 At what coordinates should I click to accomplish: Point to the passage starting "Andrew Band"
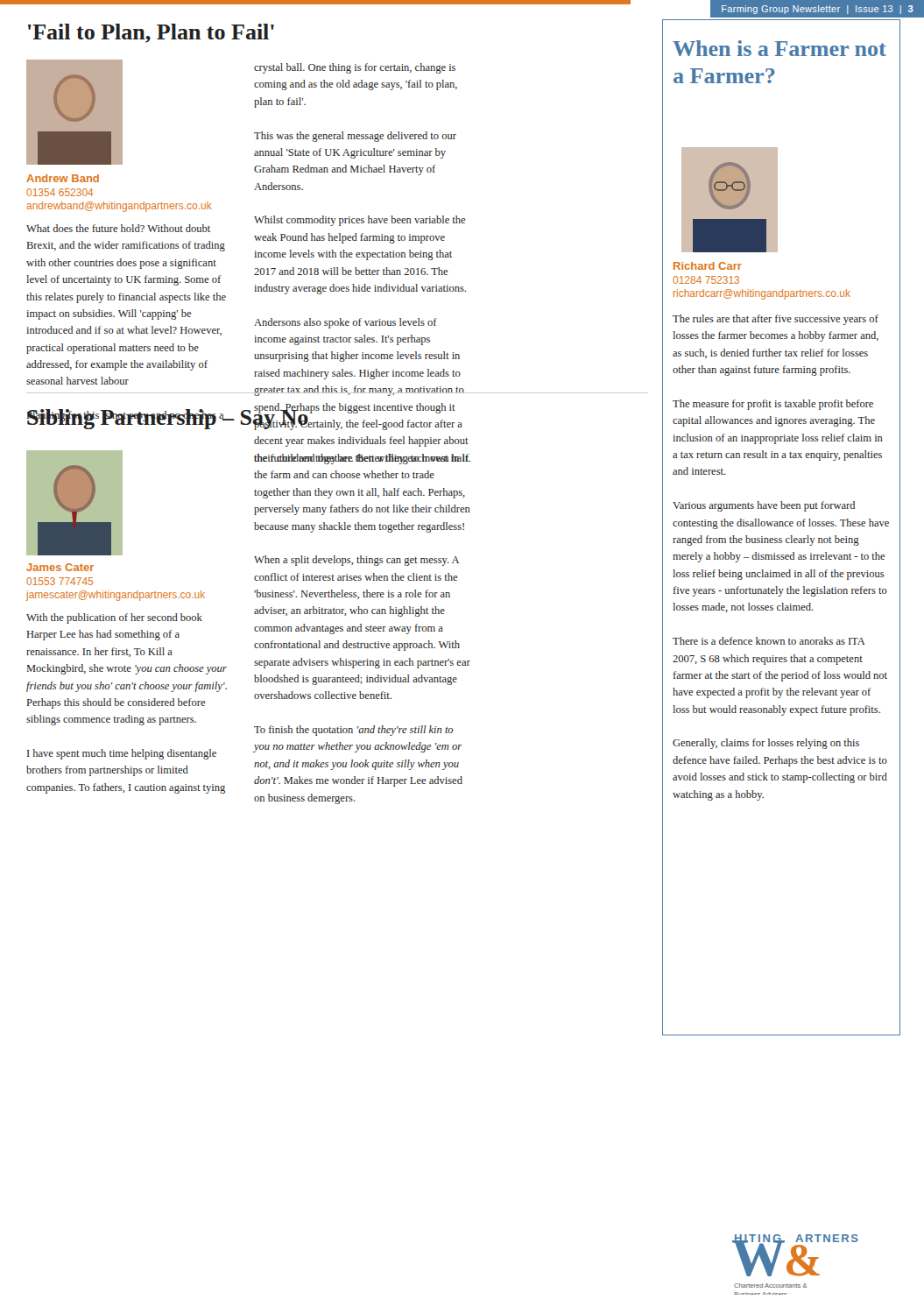63,178
